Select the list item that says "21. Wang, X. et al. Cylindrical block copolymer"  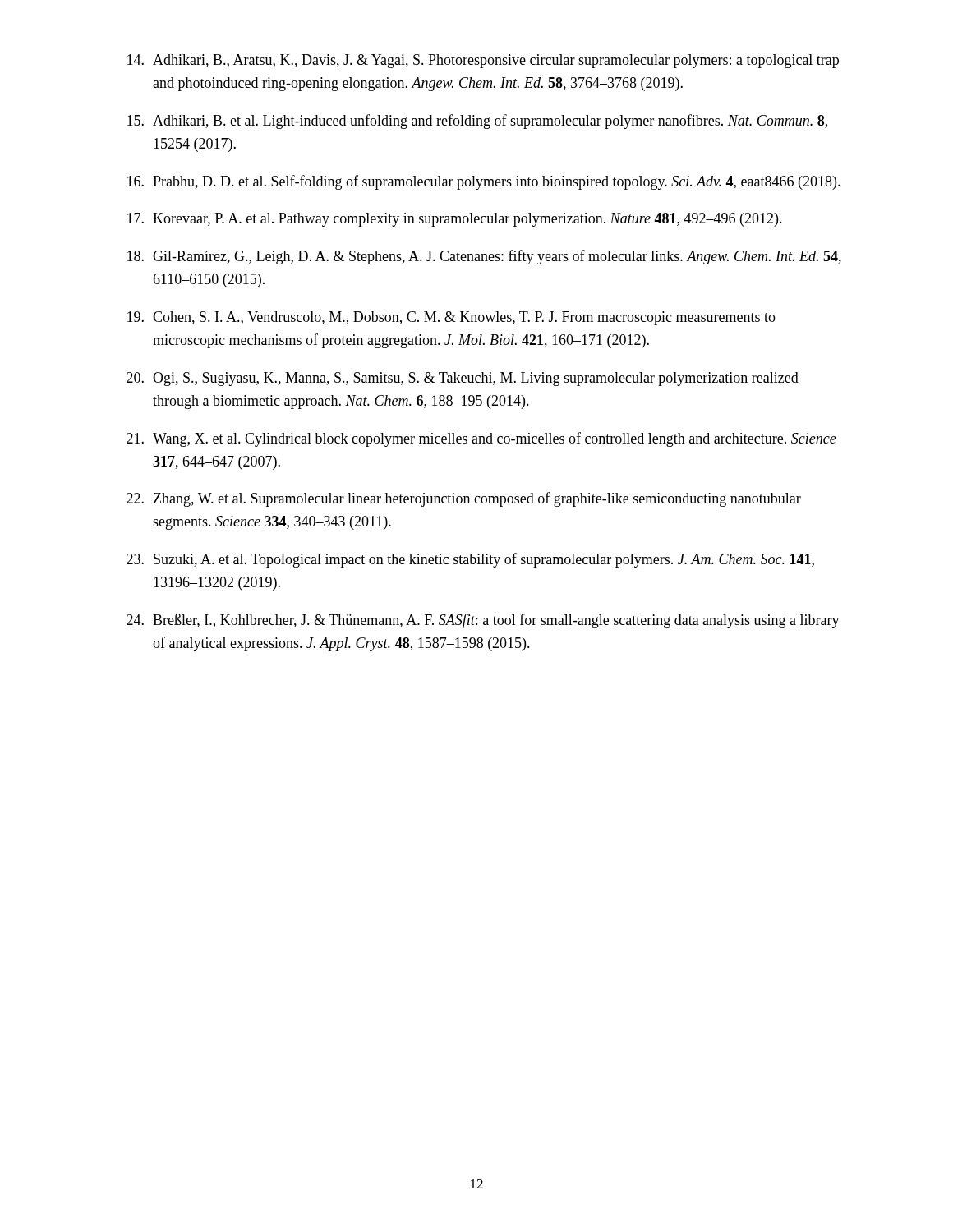coord(476,451)
